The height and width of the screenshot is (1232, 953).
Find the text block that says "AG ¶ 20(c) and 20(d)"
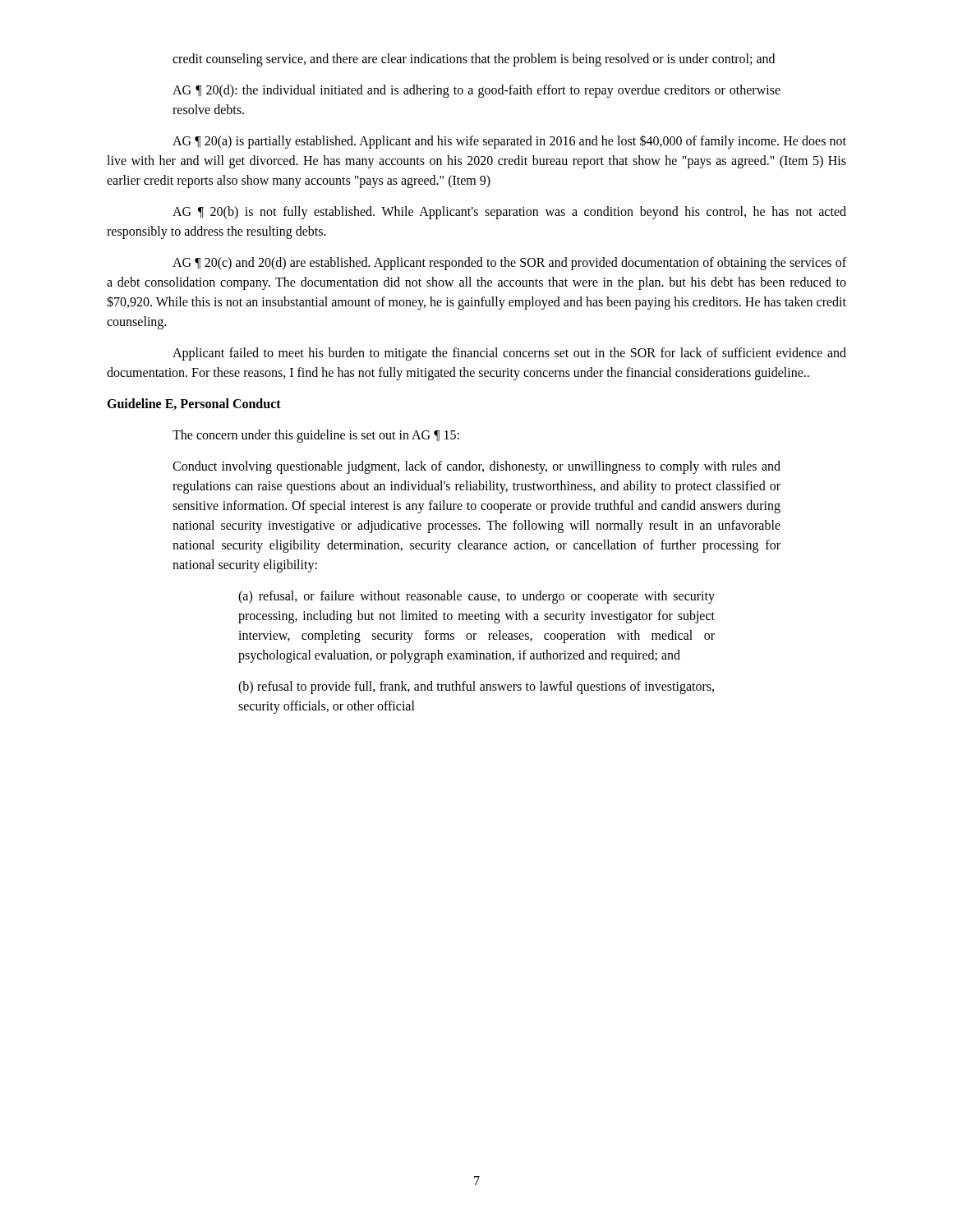[476, 292]
